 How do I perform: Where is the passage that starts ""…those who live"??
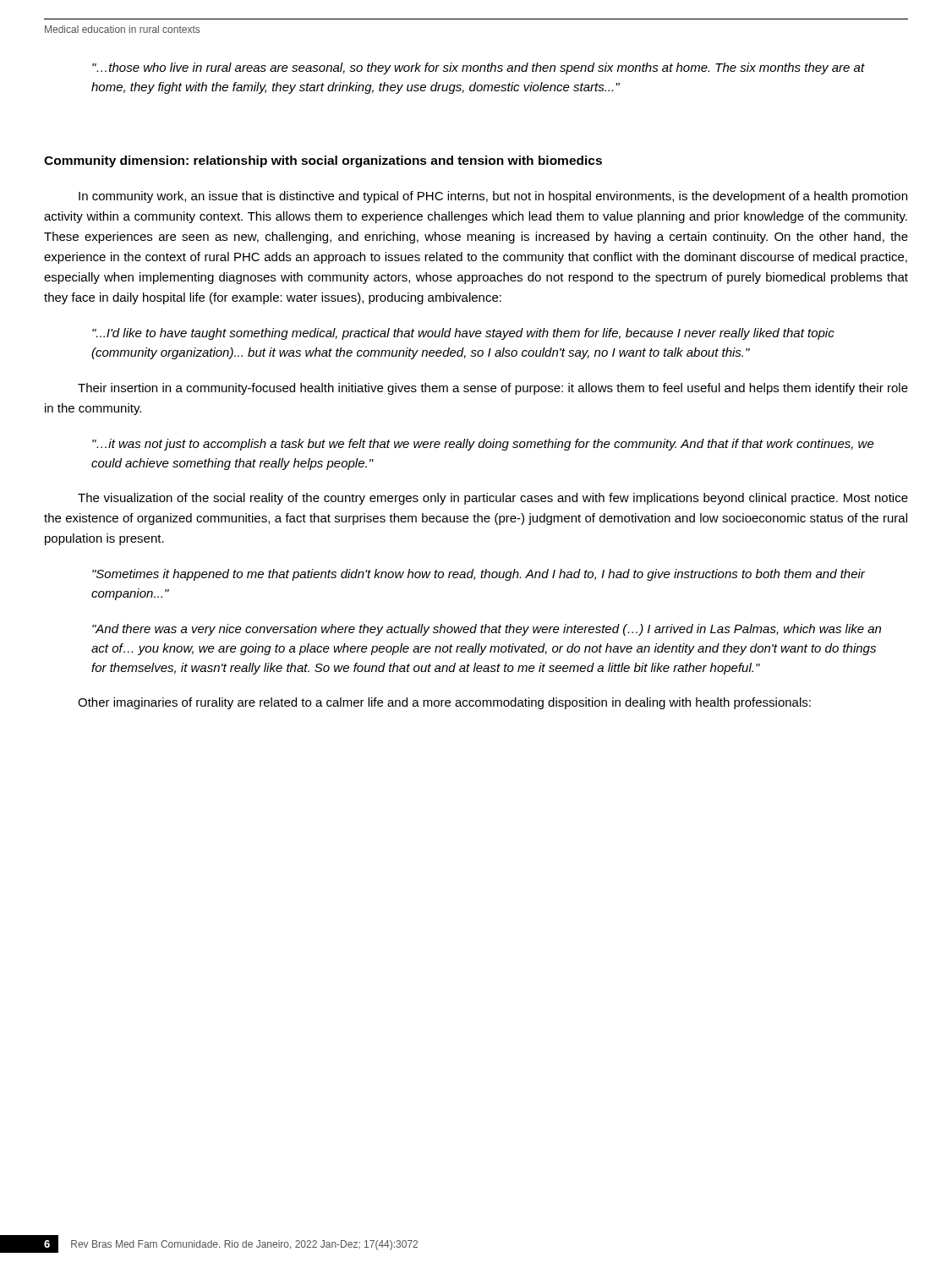(478, 77)
